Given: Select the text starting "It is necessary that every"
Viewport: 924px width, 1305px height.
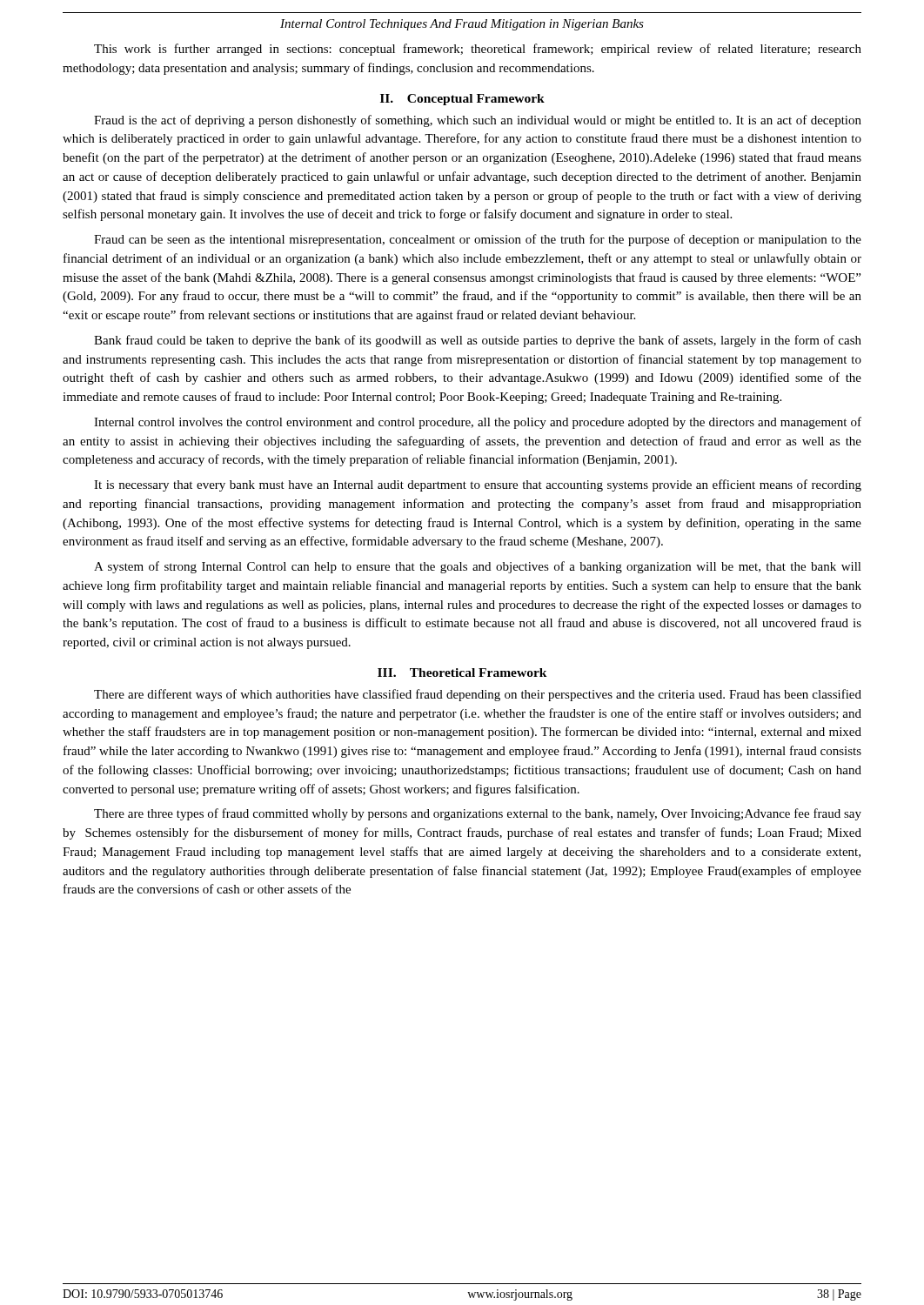Looking at the screenshot, I should point(462,514).
